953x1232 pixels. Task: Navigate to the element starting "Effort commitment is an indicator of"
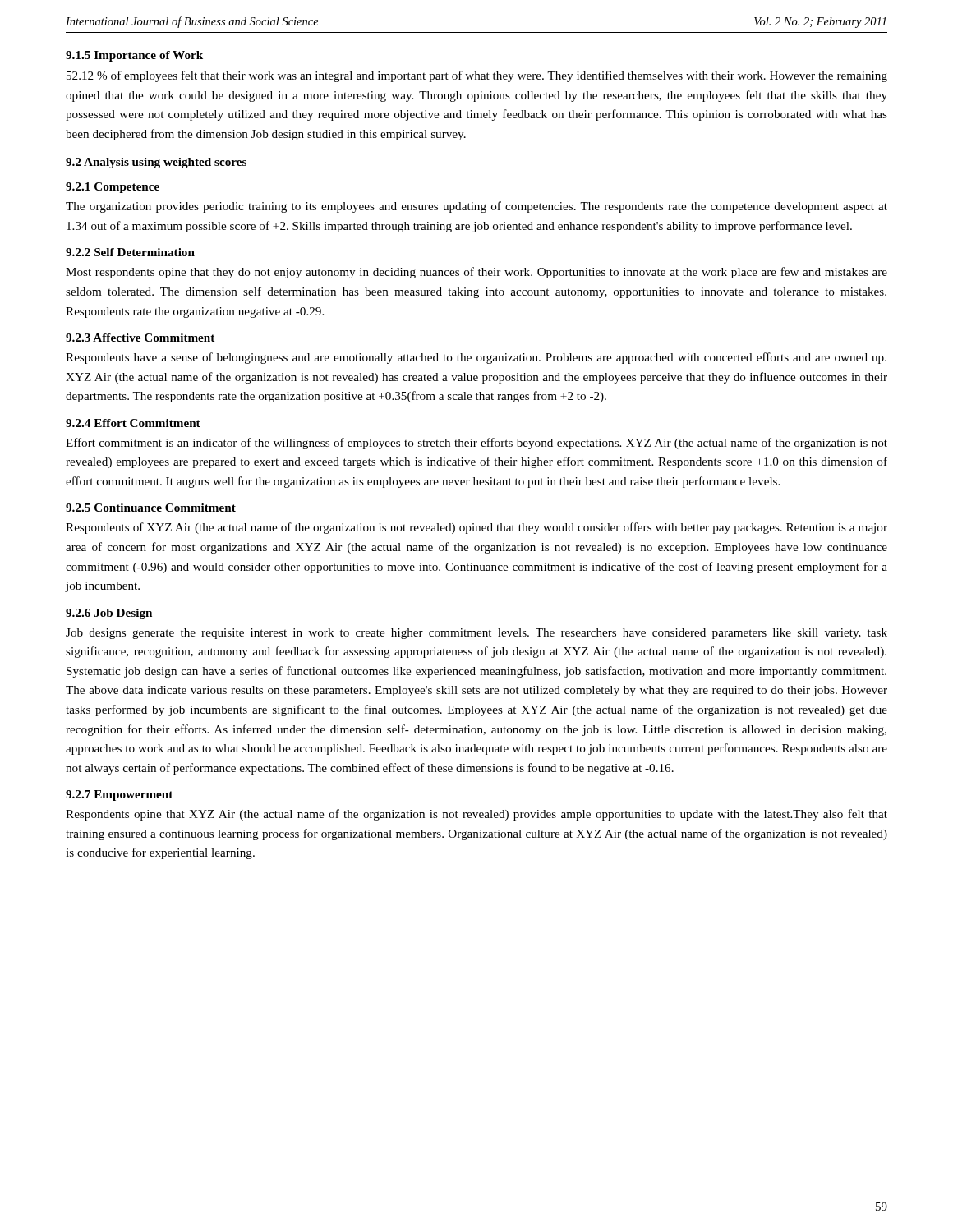[476, 461]
